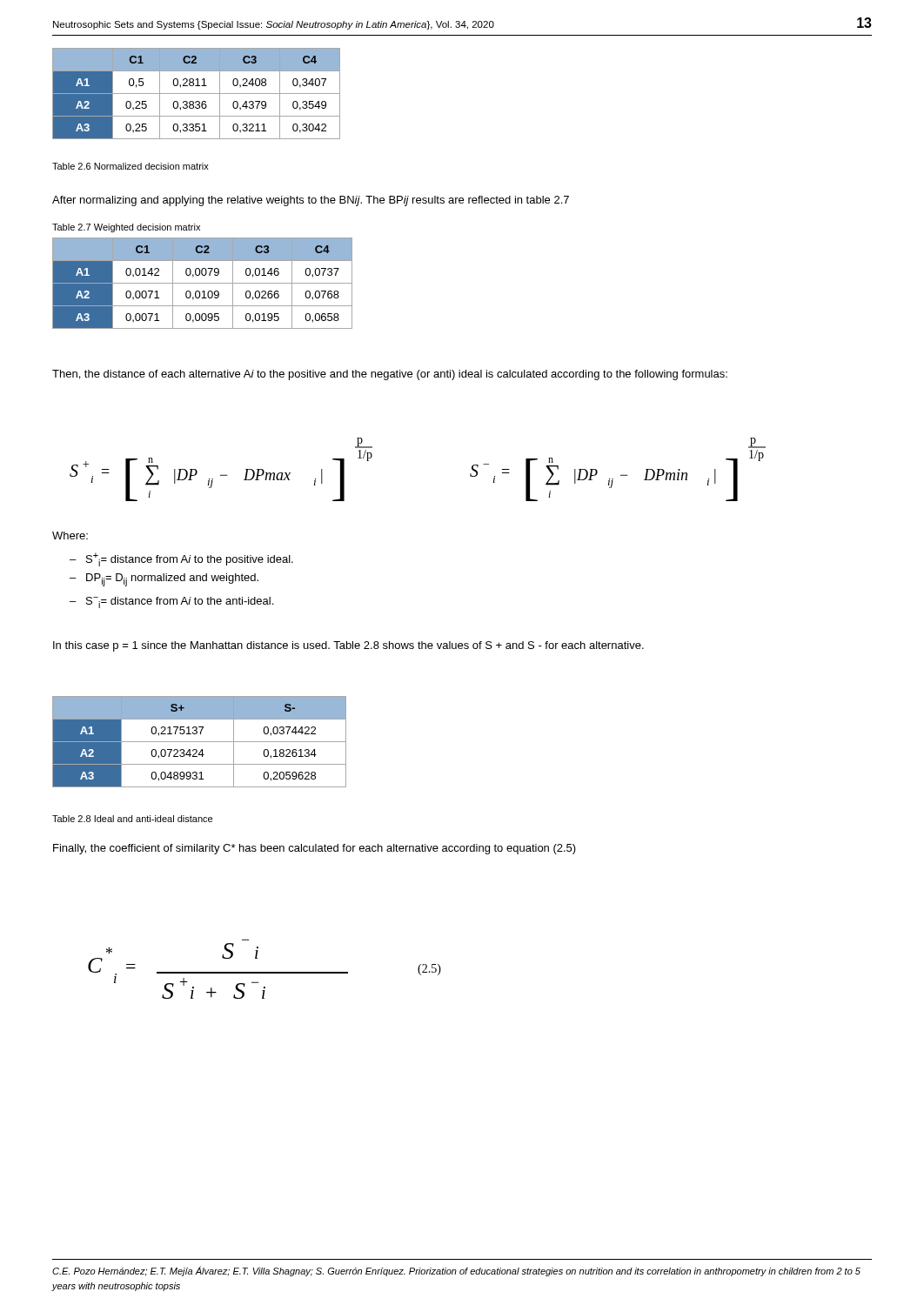Find the formula on this page that starts "S + i = [ n ∑ i"
The image size is (924, 1305).
(252, 470)
